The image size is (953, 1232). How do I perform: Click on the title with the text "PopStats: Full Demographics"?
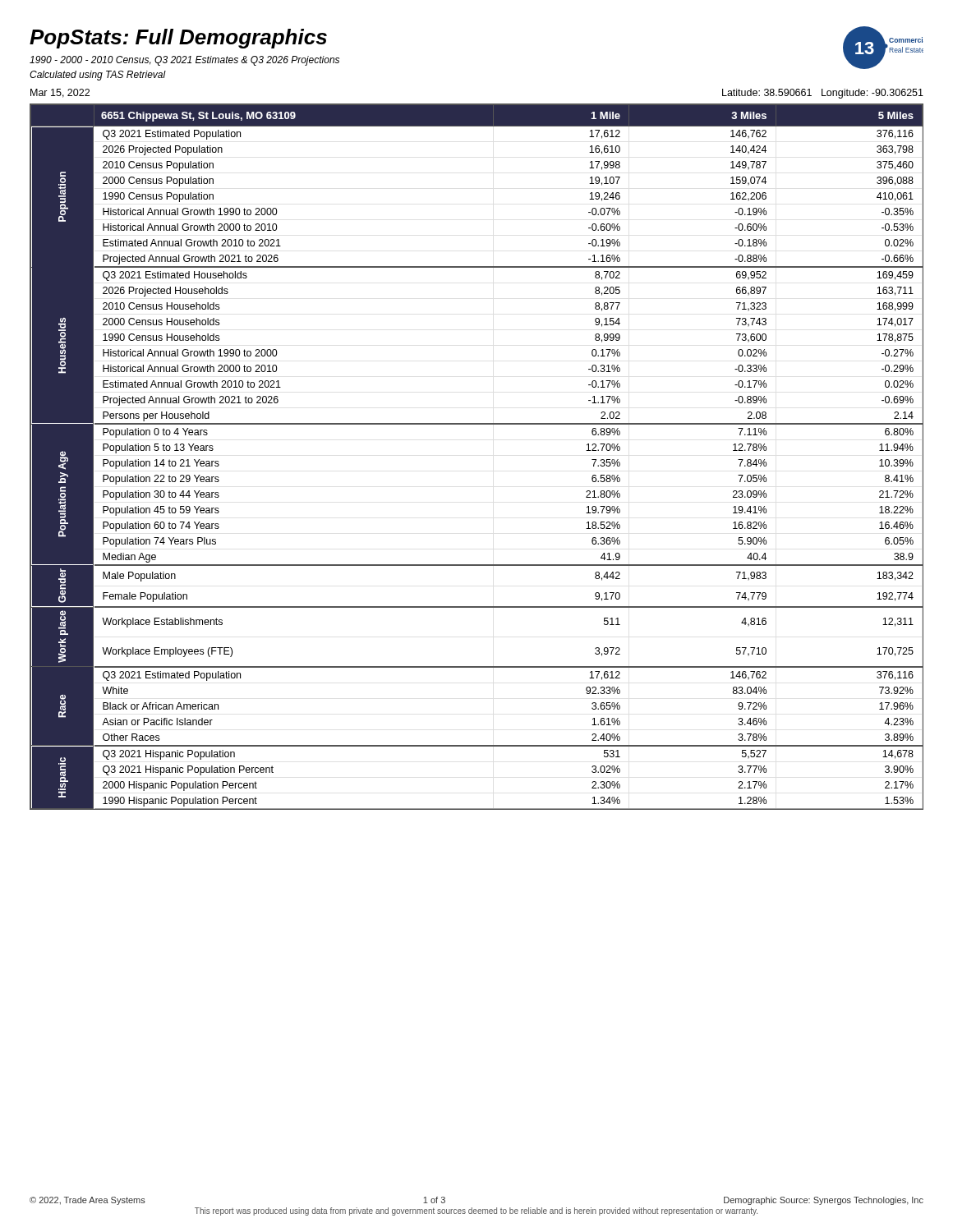[178, 37]
